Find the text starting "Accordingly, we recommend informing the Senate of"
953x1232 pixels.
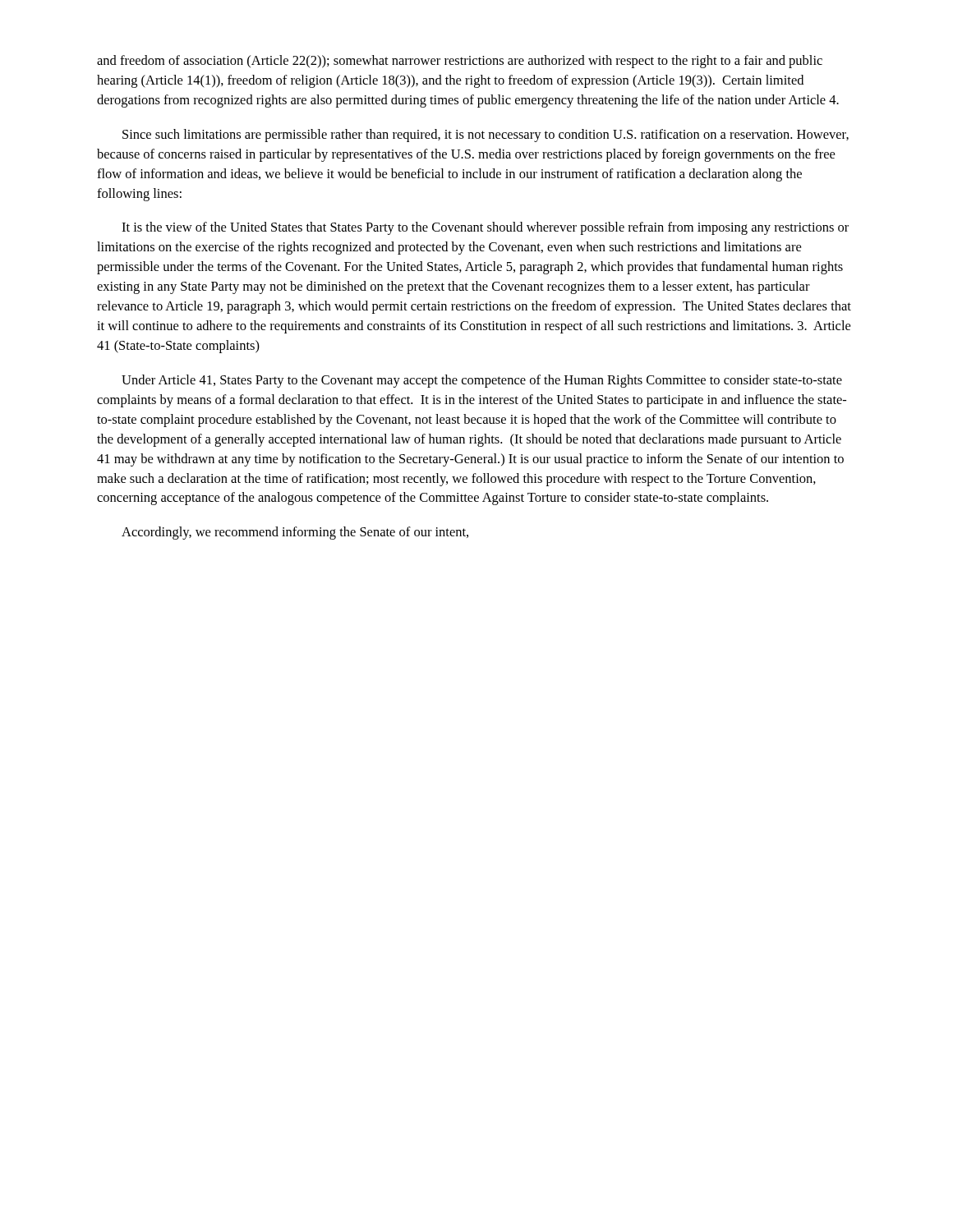tap(476, 532)
